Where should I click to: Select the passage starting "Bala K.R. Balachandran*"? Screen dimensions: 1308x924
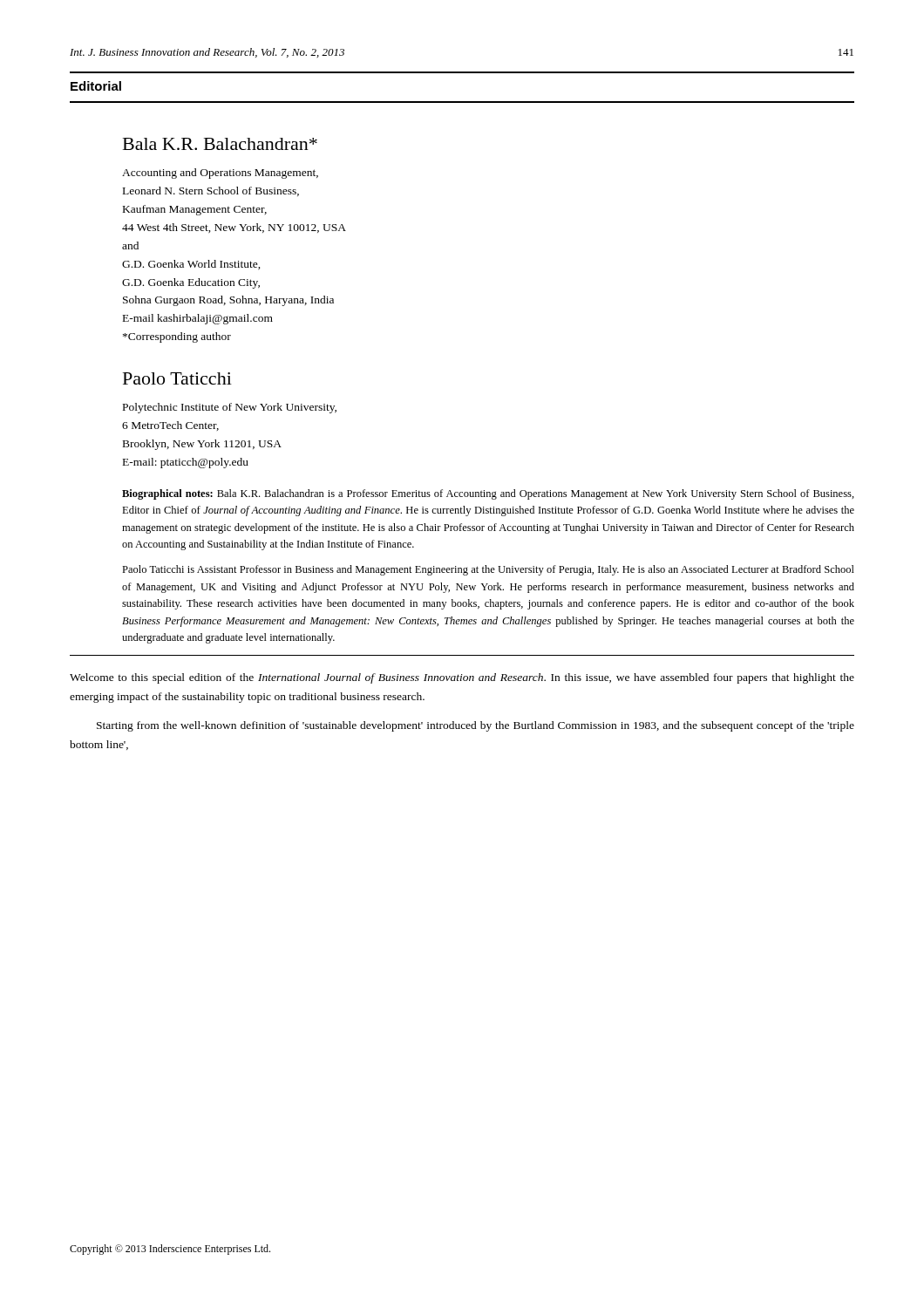click(220, 143)
